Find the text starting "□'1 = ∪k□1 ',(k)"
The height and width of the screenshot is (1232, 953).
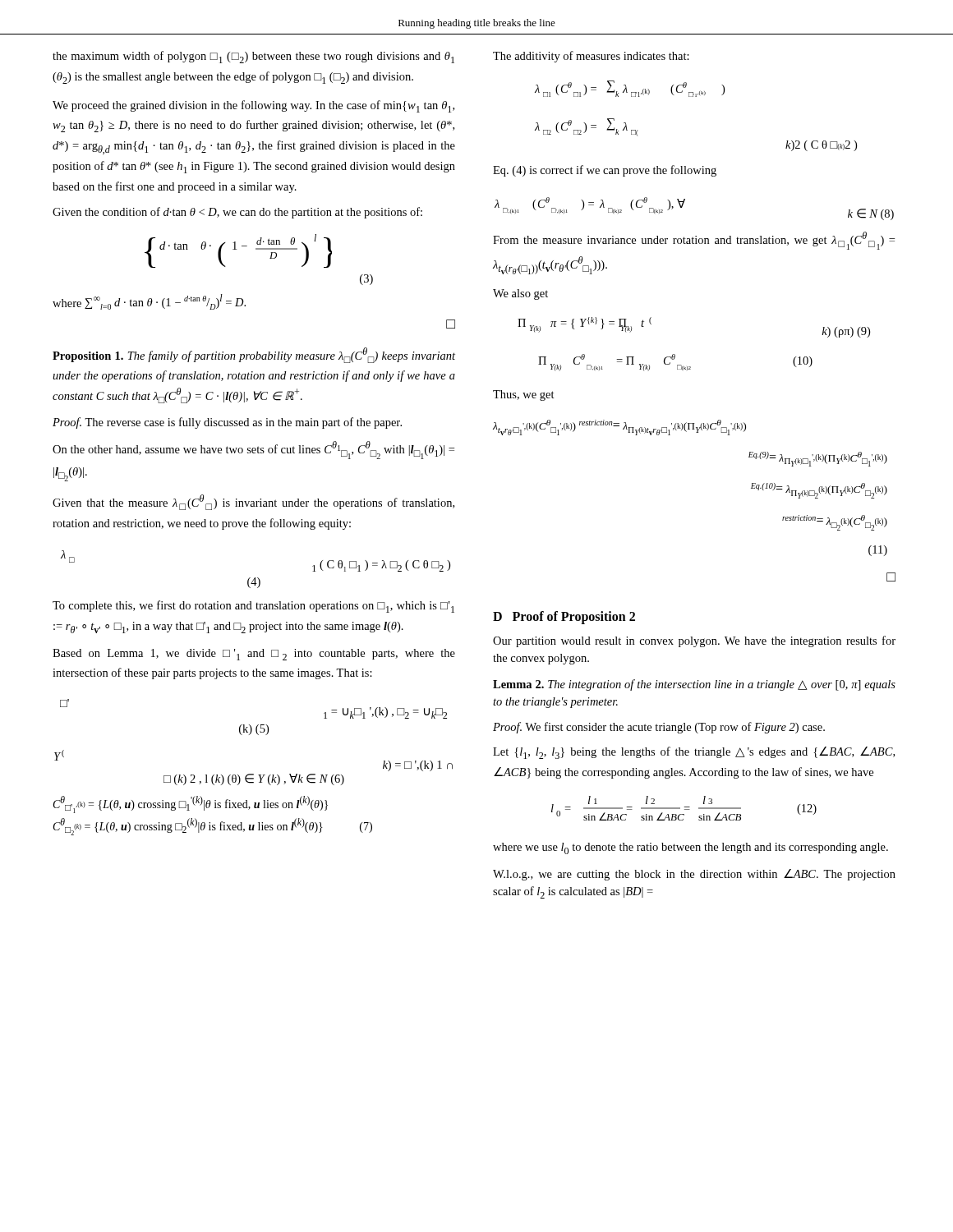tap(254, 713)
